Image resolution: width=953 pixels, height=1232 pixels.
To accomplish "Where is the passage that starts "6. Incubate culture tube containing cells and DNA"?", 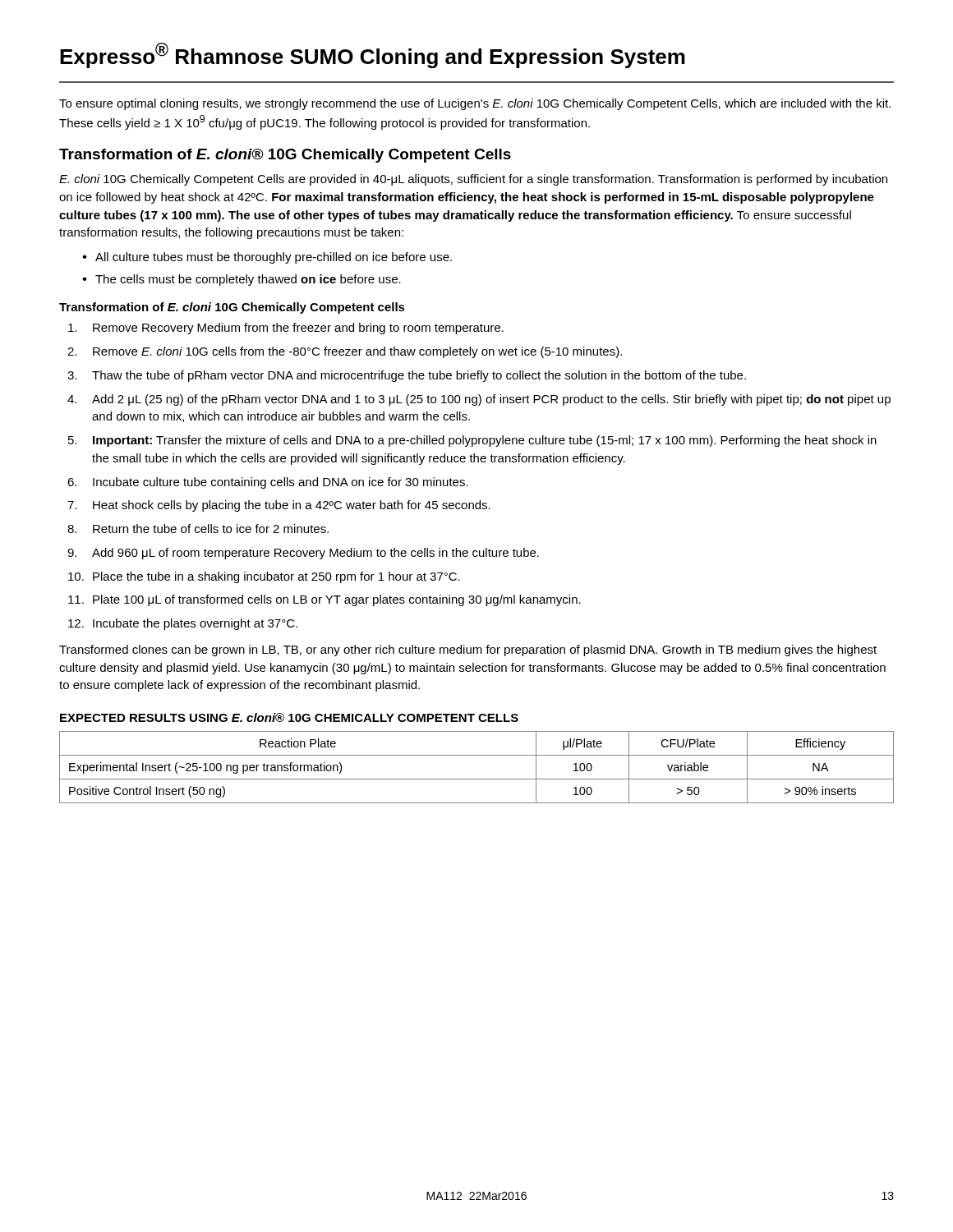I will coord(268,483).
